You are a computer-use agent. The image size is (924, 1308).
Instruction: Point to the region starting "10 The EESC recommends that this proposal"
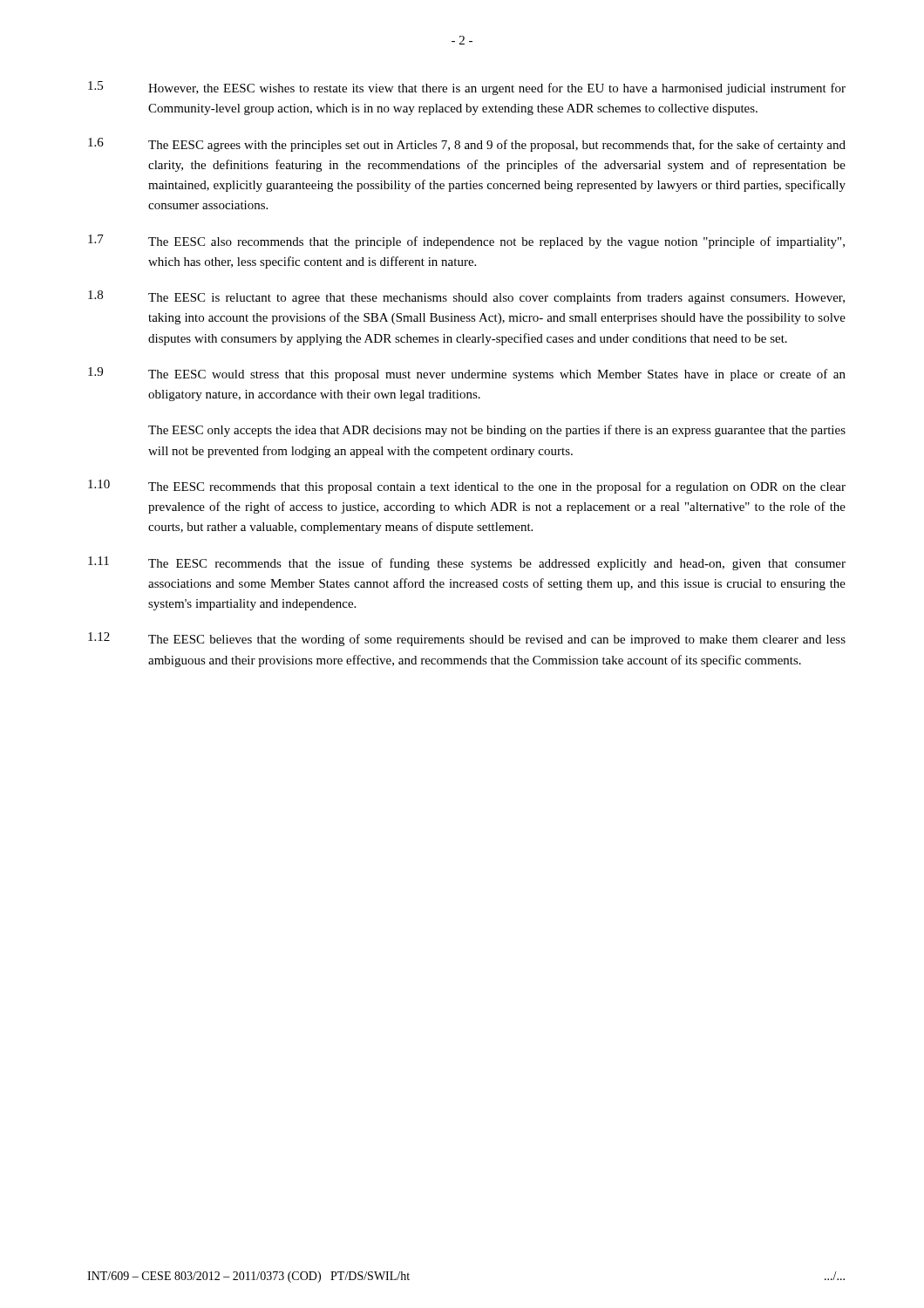pyautogui.click(x=466, y=507)
